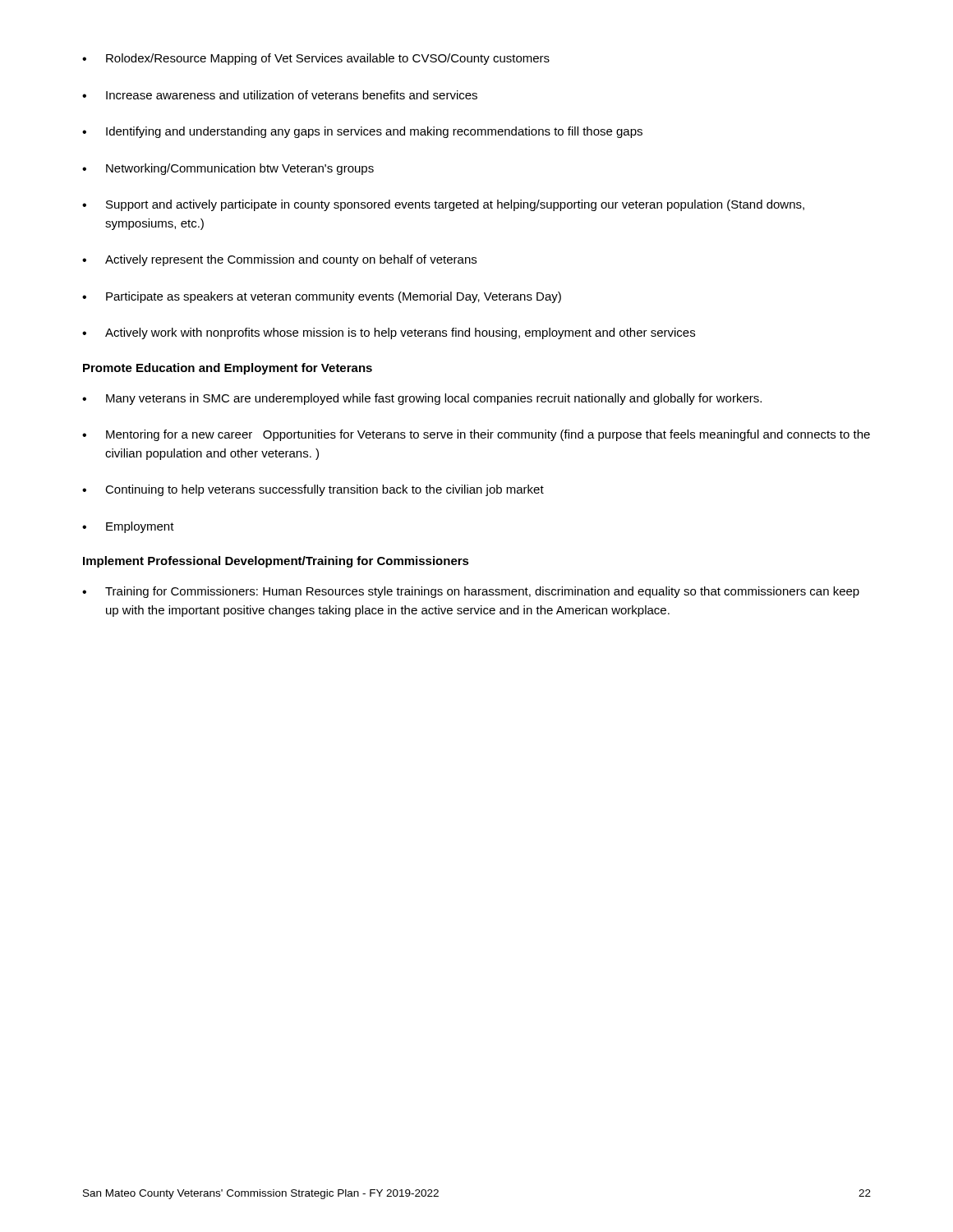Locate the text starting "Promote Education and Employment for Veterans"
Screen dimensions: 1232x953
pos(227,367)
